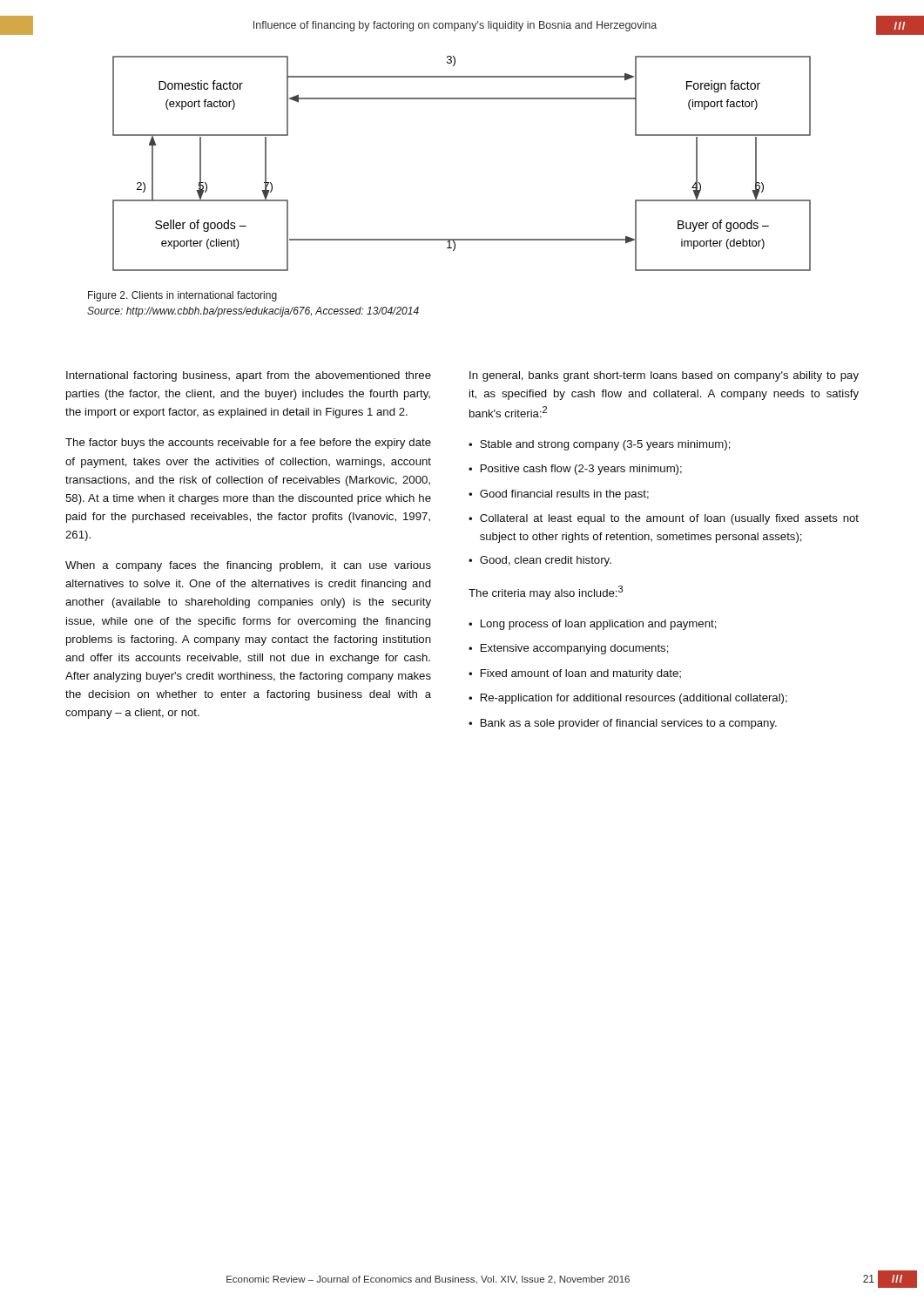Click the passage that begins "When a company"
Image resolution: width=924 pixels, height=1307 pixels.
248,639
